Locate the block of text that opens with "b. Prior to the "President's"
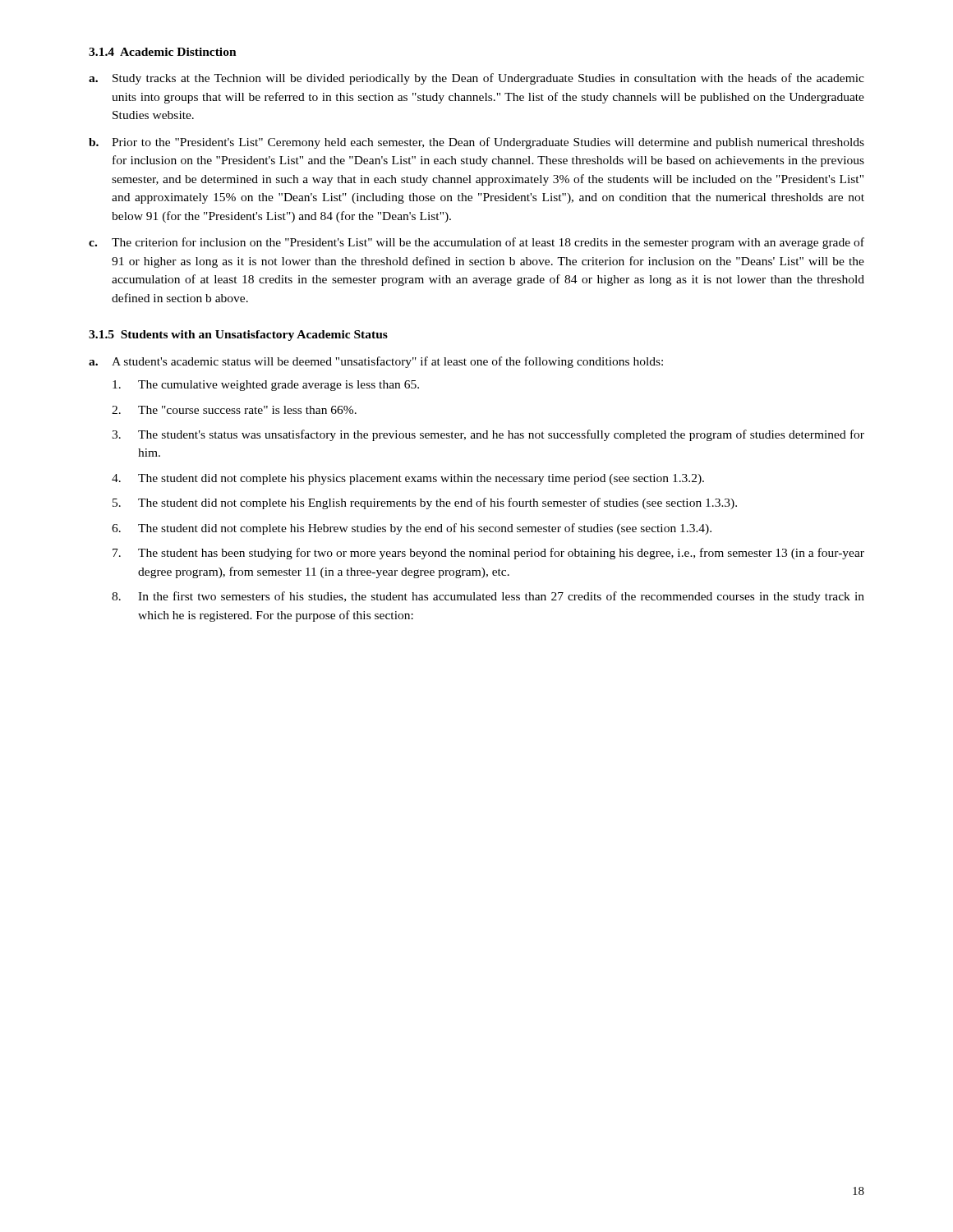This screenshot has height=1232, width=953. tap(476, 179)
